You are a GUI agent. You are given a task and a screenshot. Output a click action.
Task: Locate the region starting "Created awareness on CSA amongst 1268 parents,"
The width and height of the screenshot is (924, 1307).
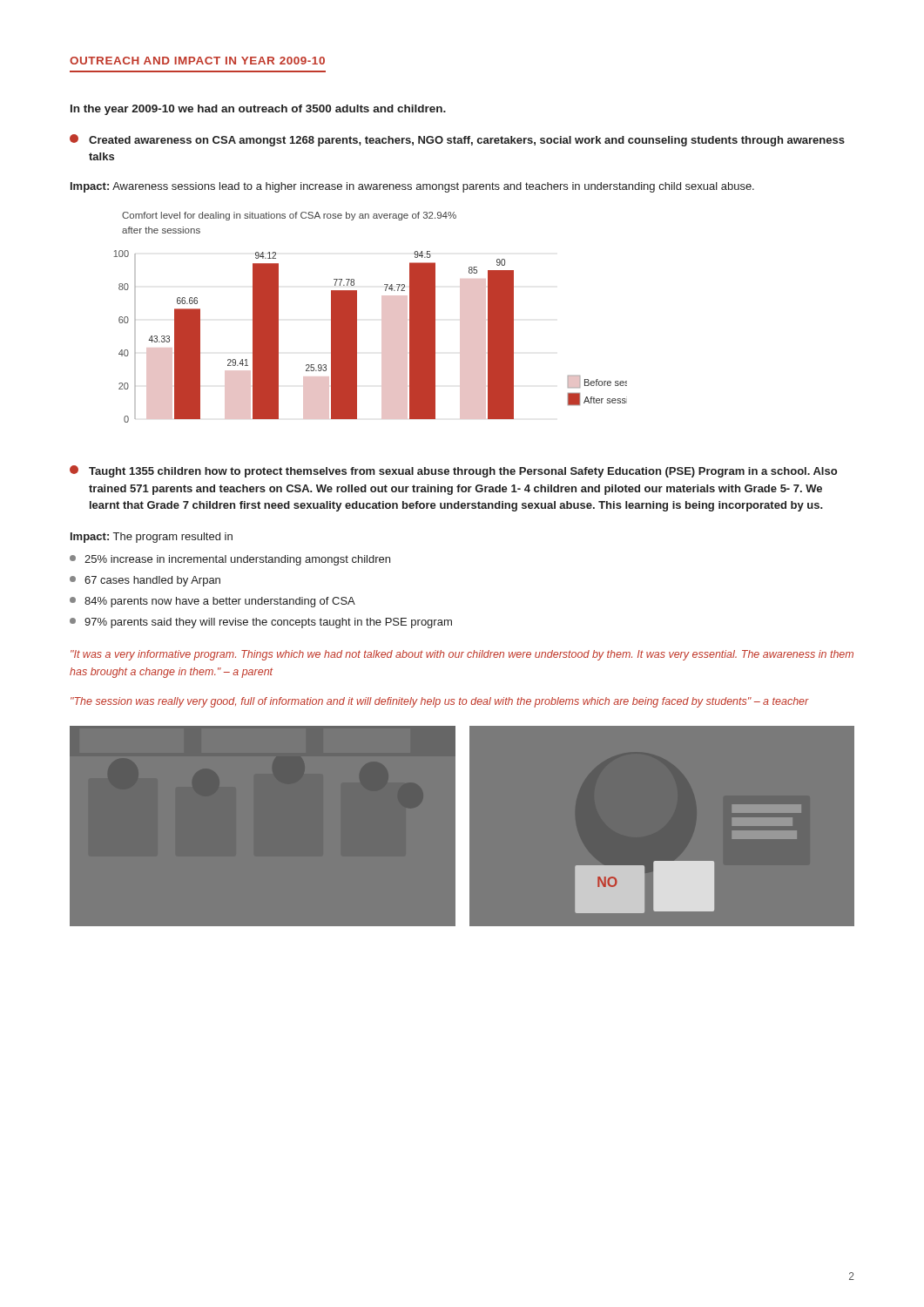[462, 148]
